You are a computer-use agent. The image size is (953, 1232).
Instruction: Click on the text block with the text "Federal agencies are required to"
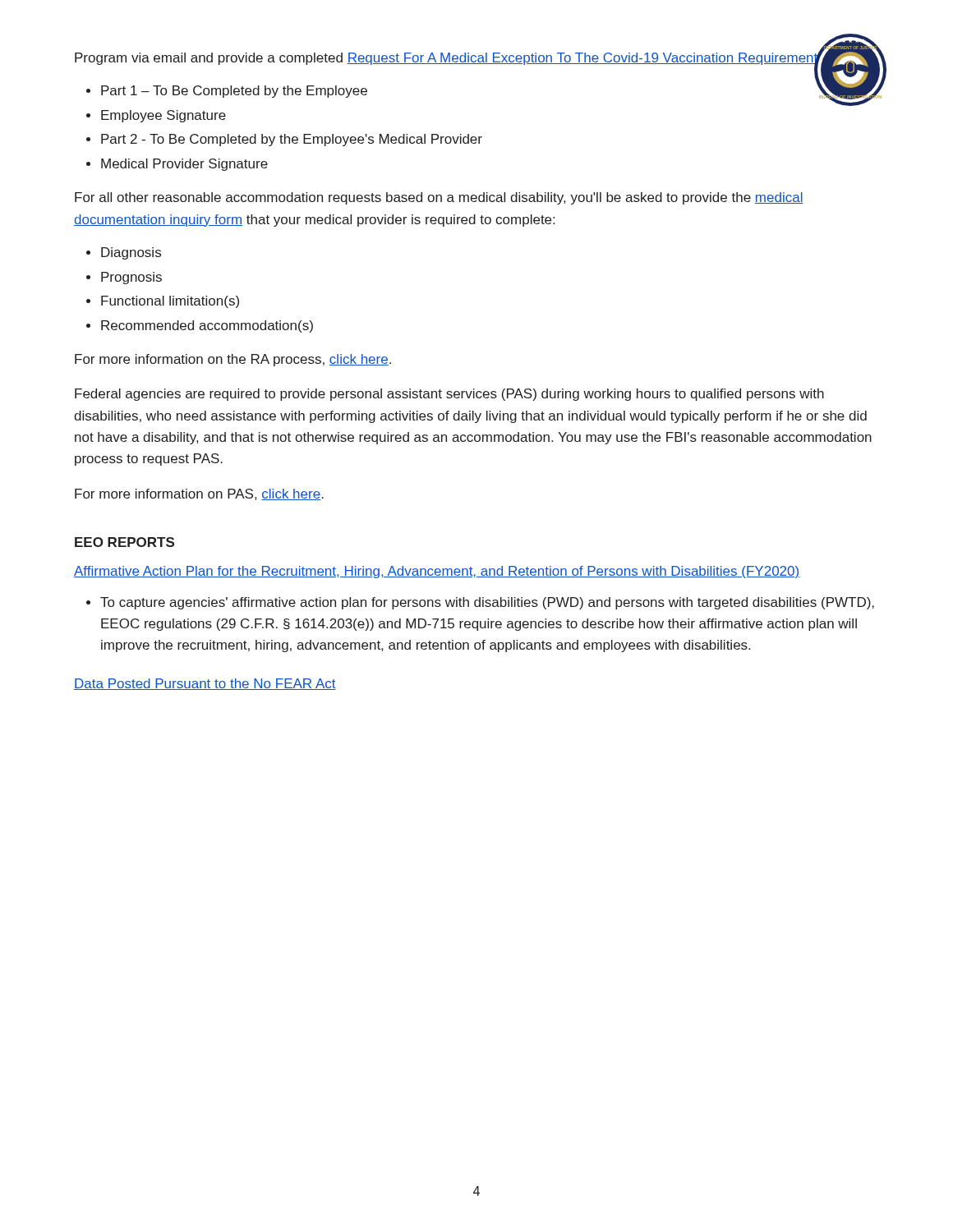(x=473, y=427)
